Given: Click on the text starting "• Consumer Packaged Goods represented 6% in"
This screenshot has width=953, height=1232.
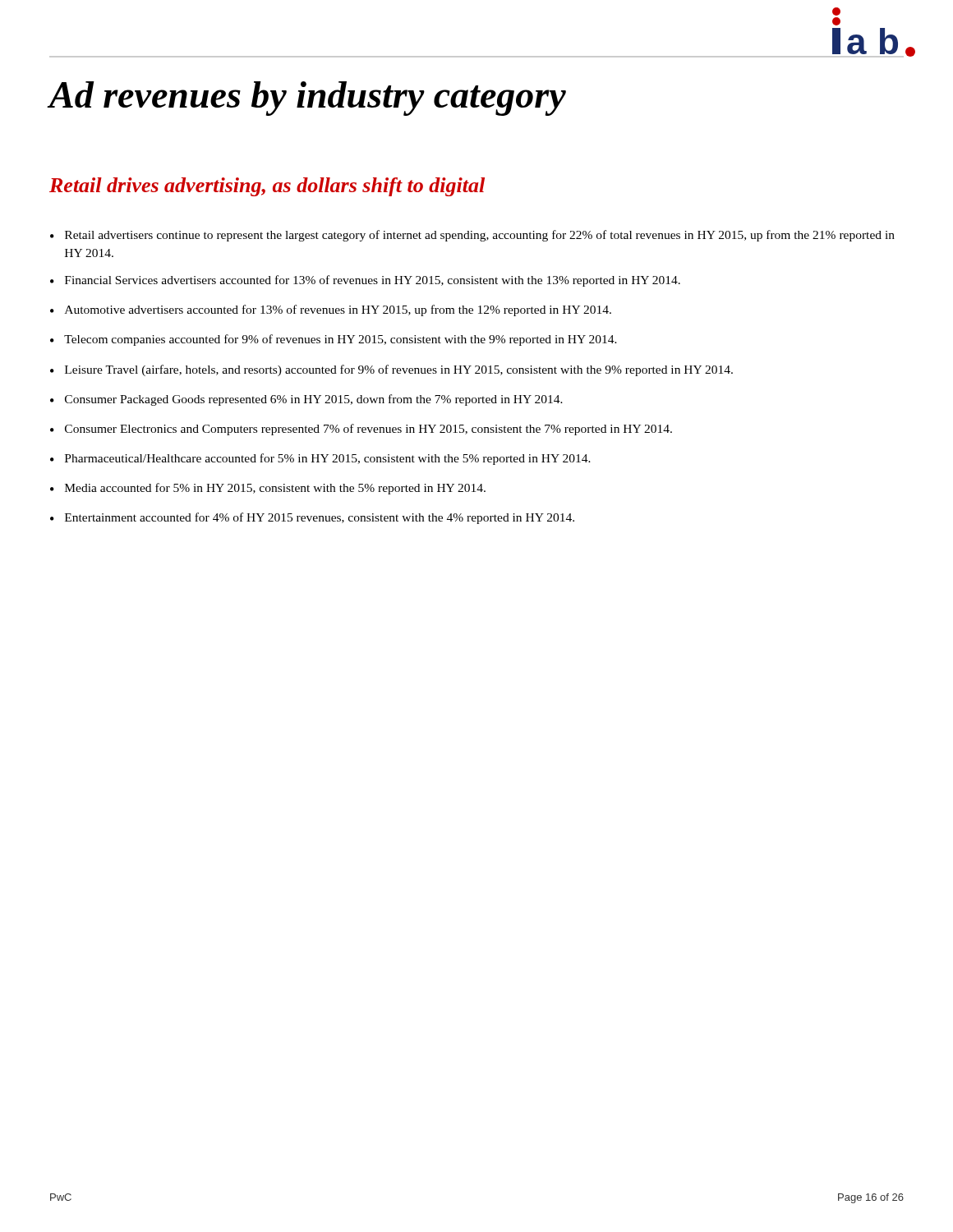Looking at the screenshot, I should (x=306, y=401).
